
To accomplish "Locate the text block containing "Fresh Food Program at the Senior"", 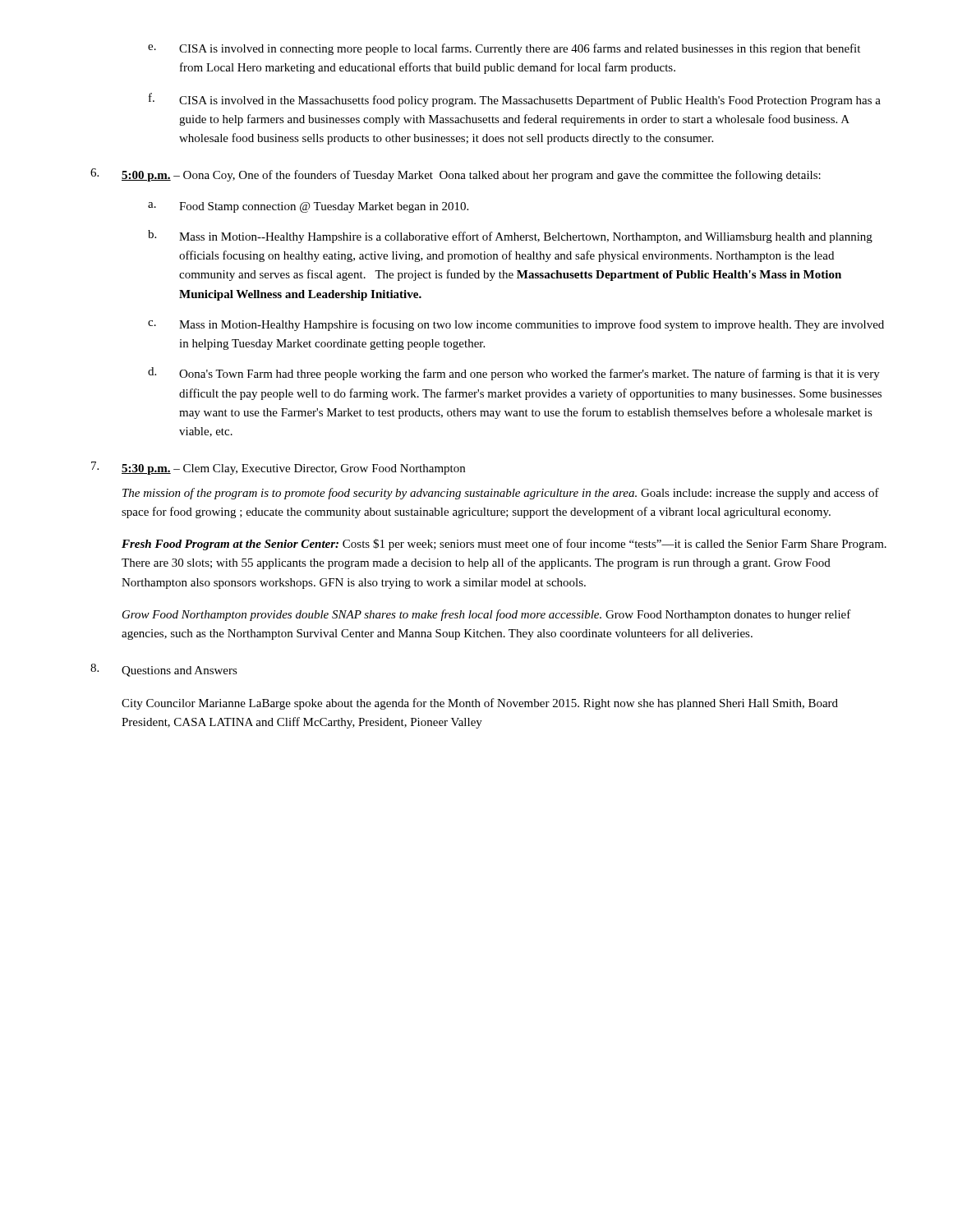I will (504, 563).
